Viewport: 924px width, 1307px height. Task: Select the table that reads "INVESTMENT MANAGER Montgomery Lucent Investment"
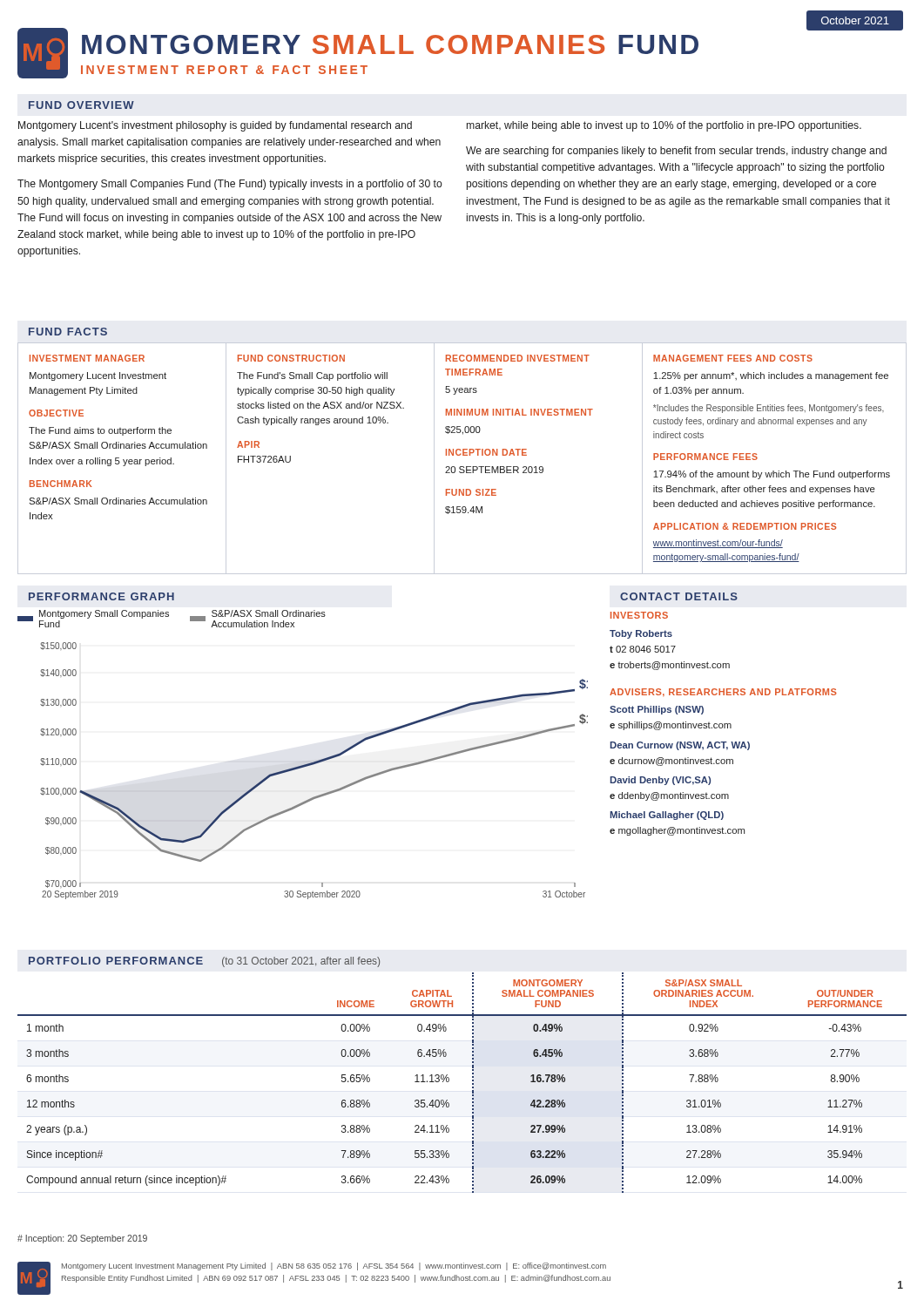point(462,458)
